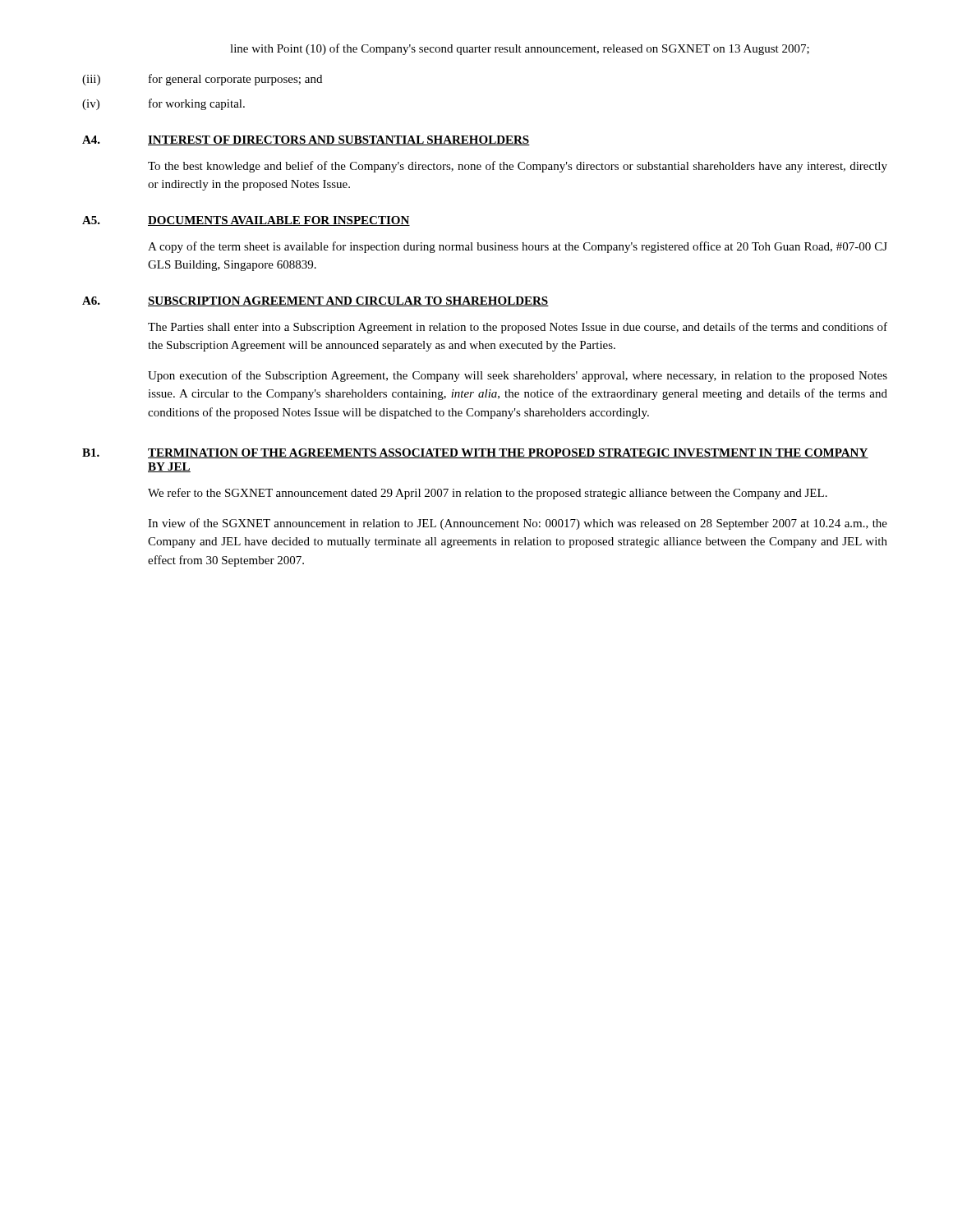Click the passage that begins "(iv) for working"
The height and width of the screenshot is (1232, 953).
point(163,104)
